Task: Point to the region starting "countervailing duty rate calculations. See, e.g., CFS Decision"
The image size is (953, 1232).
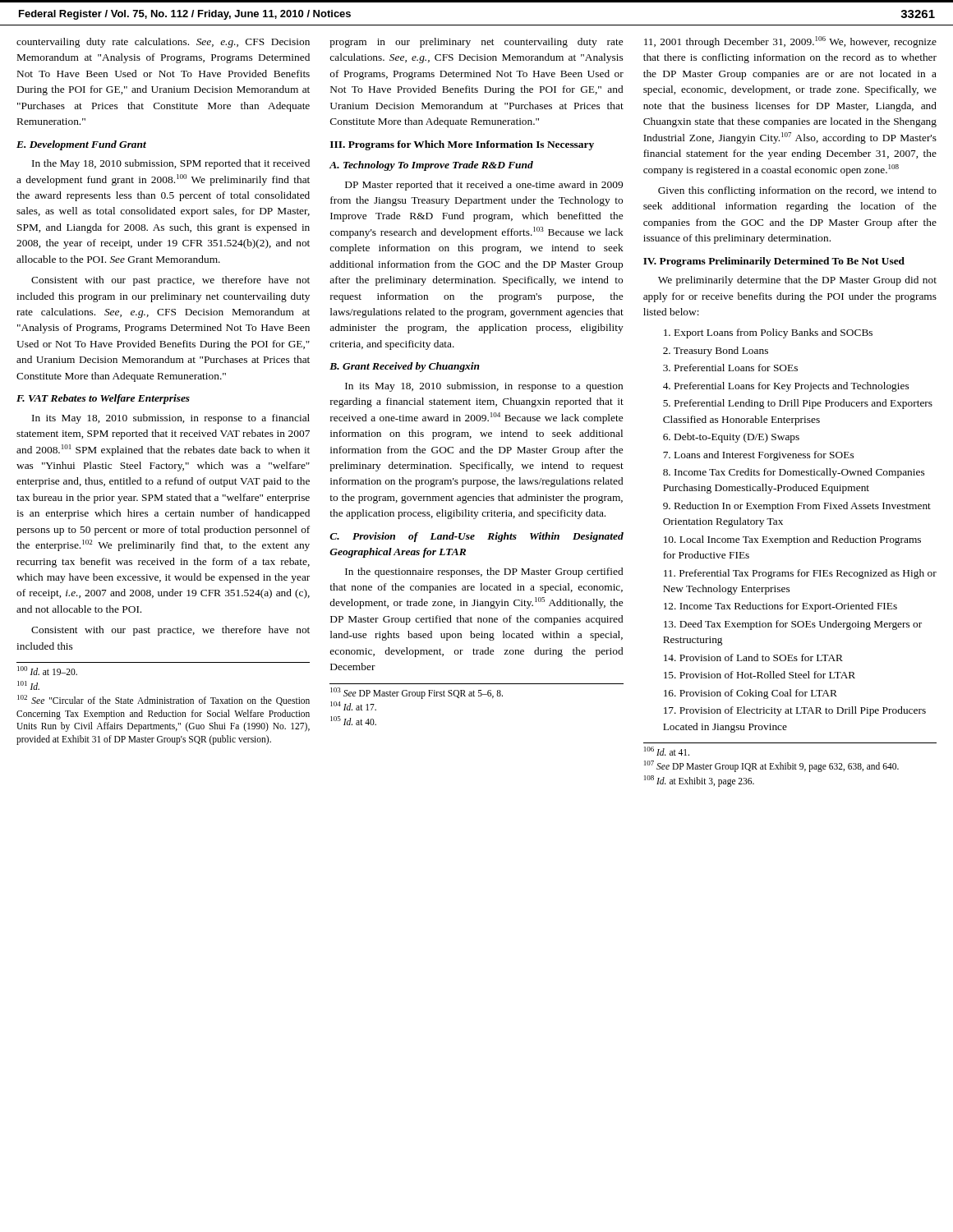Action: 163,82
